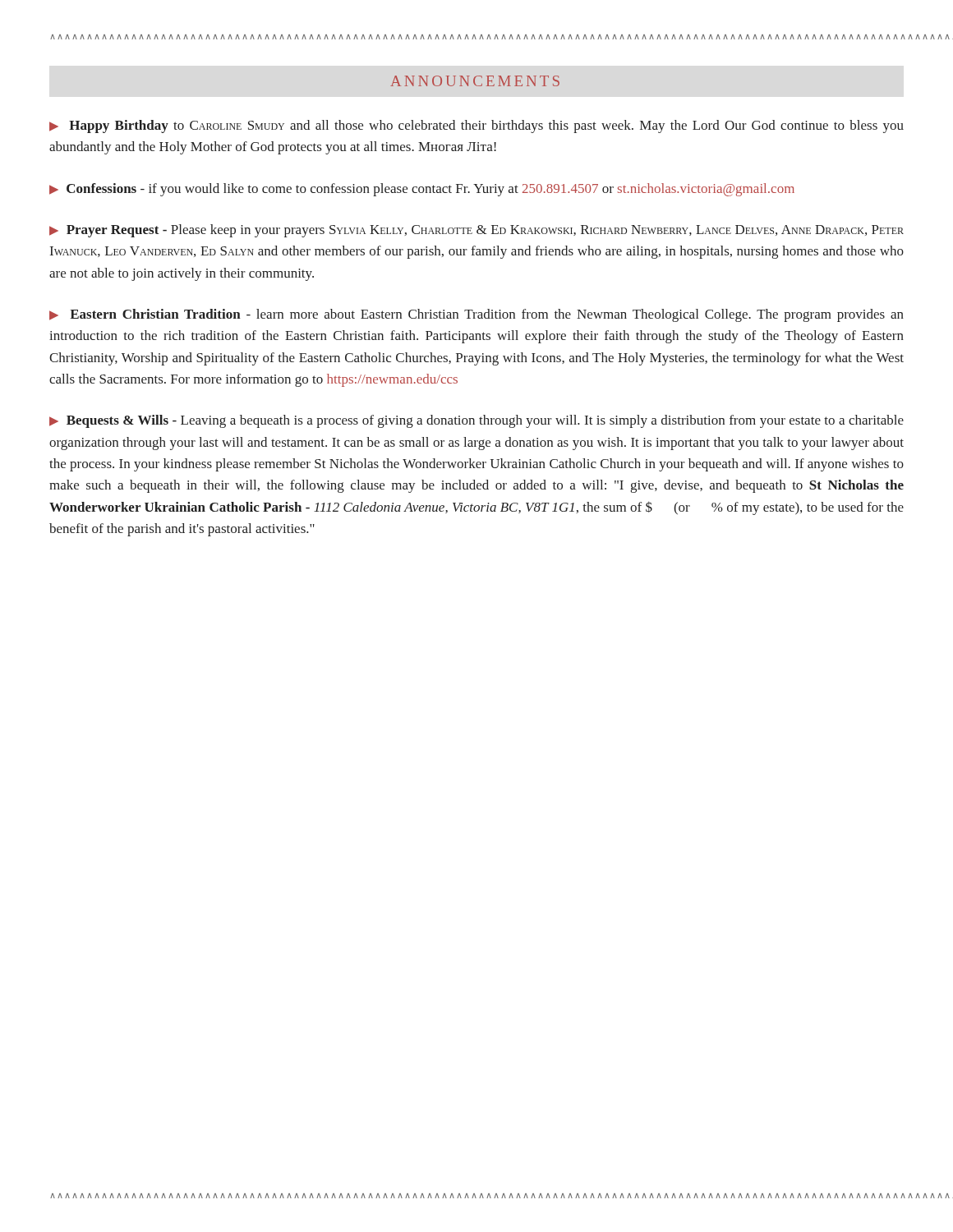Click the passage that begins "▶ Confessions - if you would like to"

pos(422,188)
